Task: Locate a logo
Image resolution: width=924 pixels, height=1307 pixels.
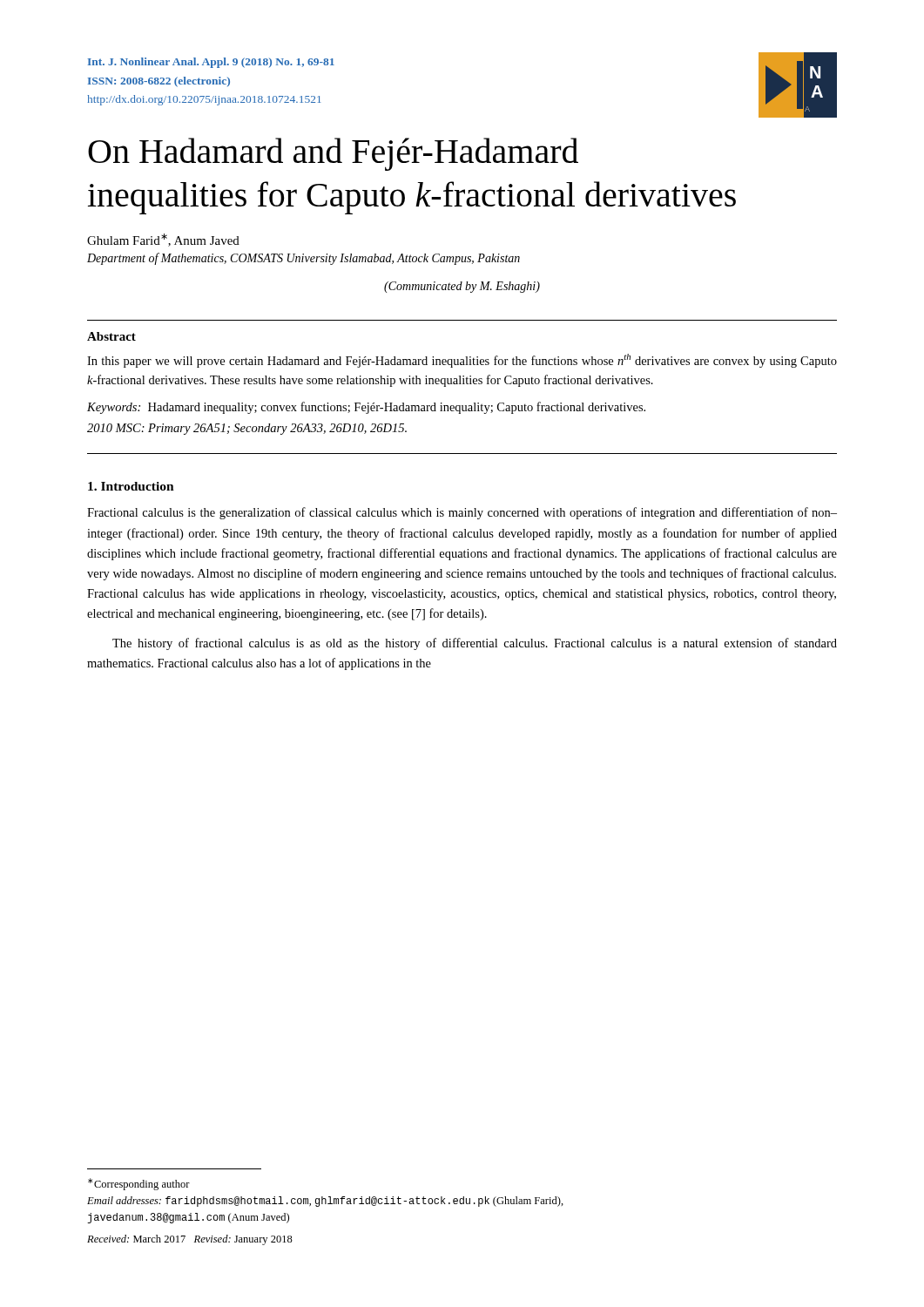Action: pos(798,85)
